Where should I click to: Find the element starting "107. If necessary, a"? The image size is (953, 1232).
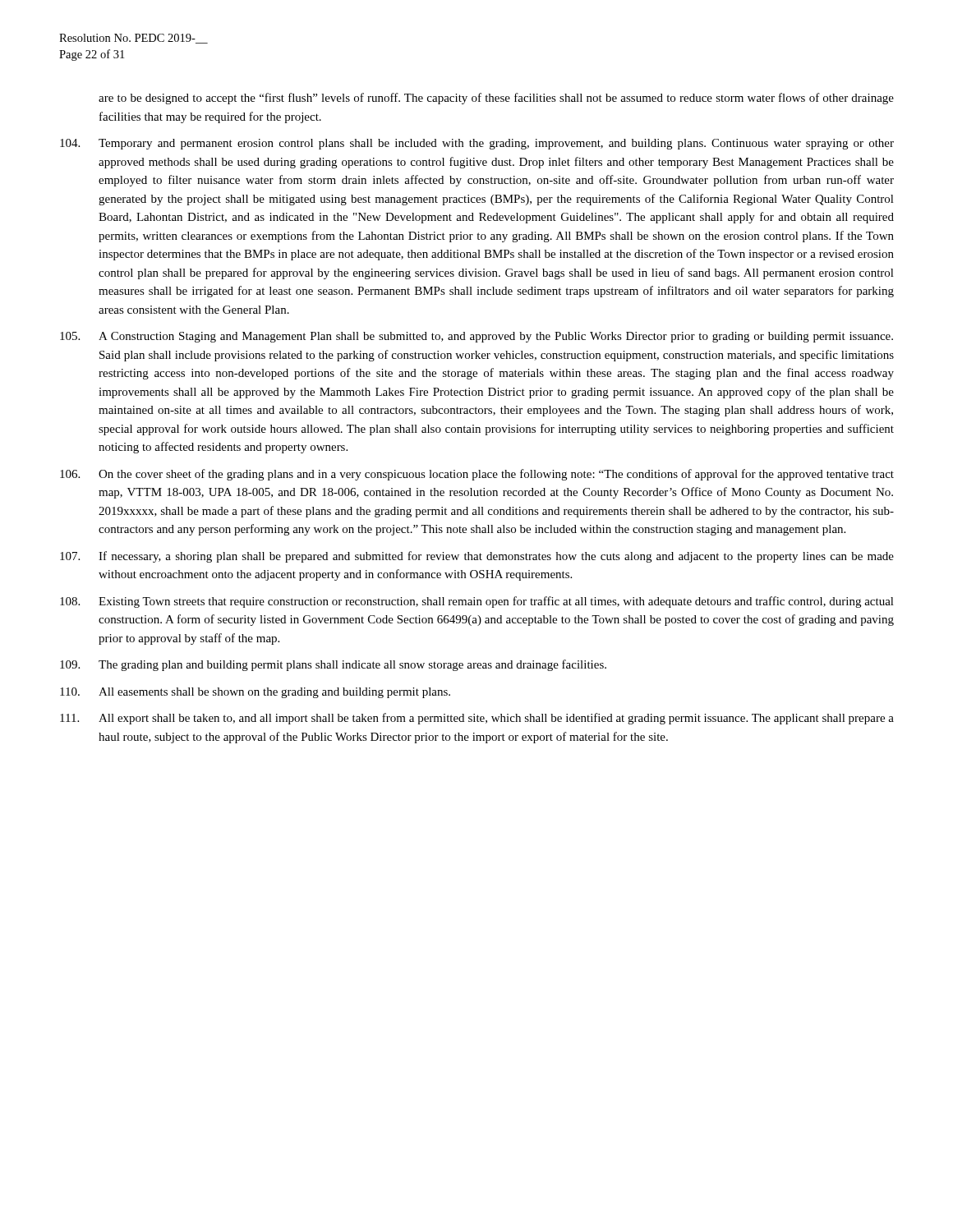pyautogui.click(x=476, y=565)
